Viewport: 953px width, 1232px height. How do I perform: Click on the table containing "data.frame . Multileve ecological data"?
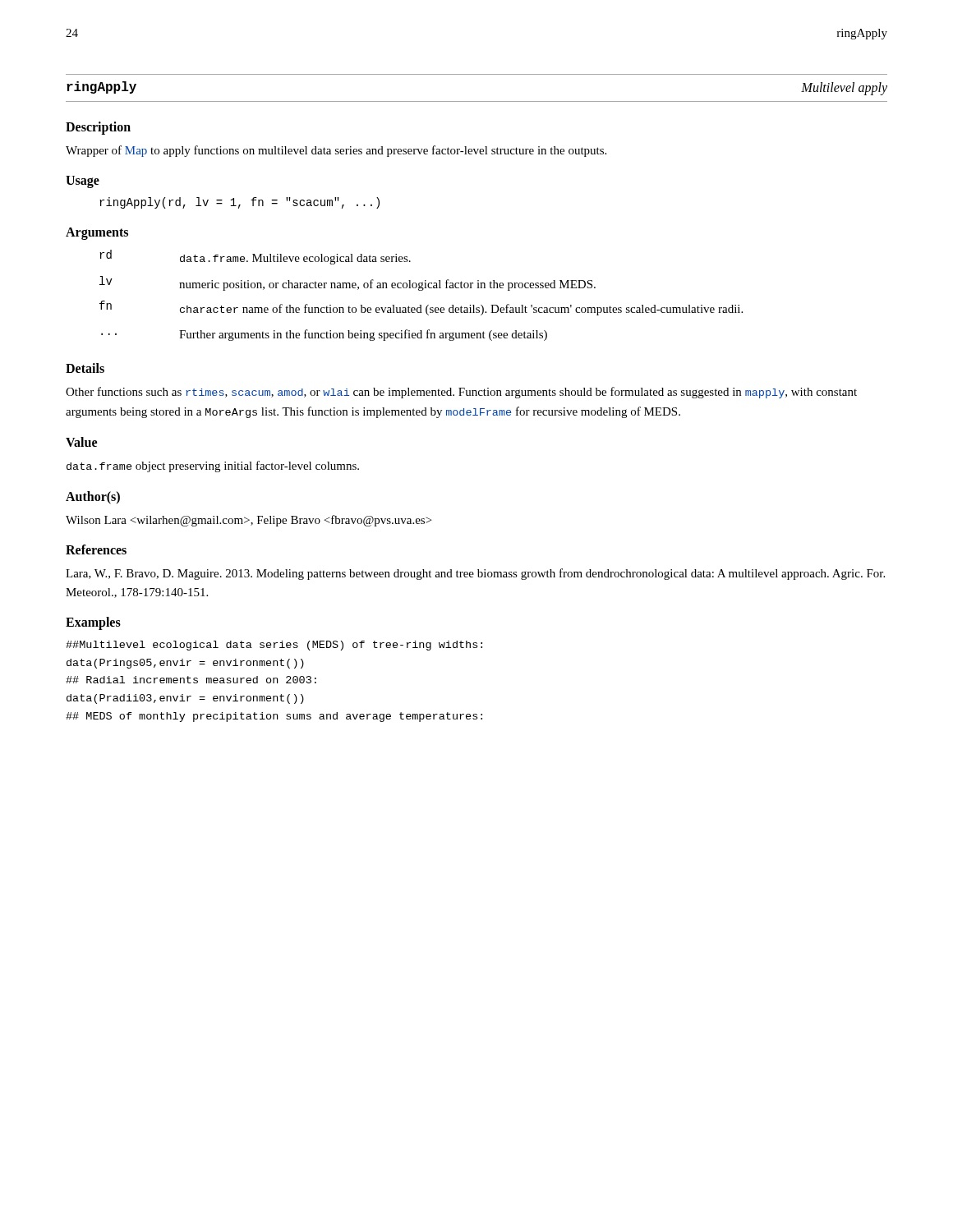click(476, 297)
